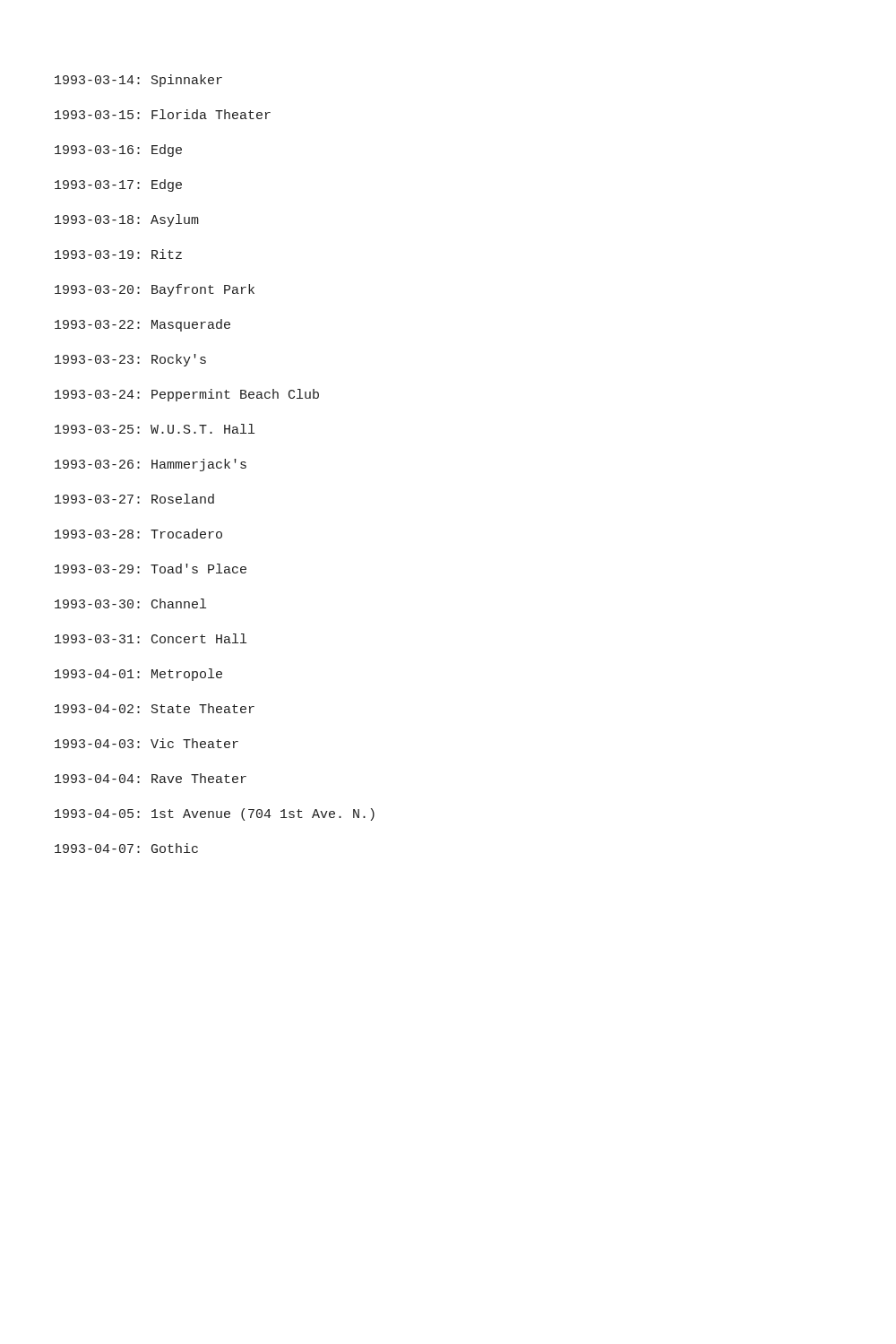Image resolution: width=896 pixels, height=1344 pixels.
Task: Click on the list item that reads "1993-03-15: Florida Theater"
Action: click(163, 116)
